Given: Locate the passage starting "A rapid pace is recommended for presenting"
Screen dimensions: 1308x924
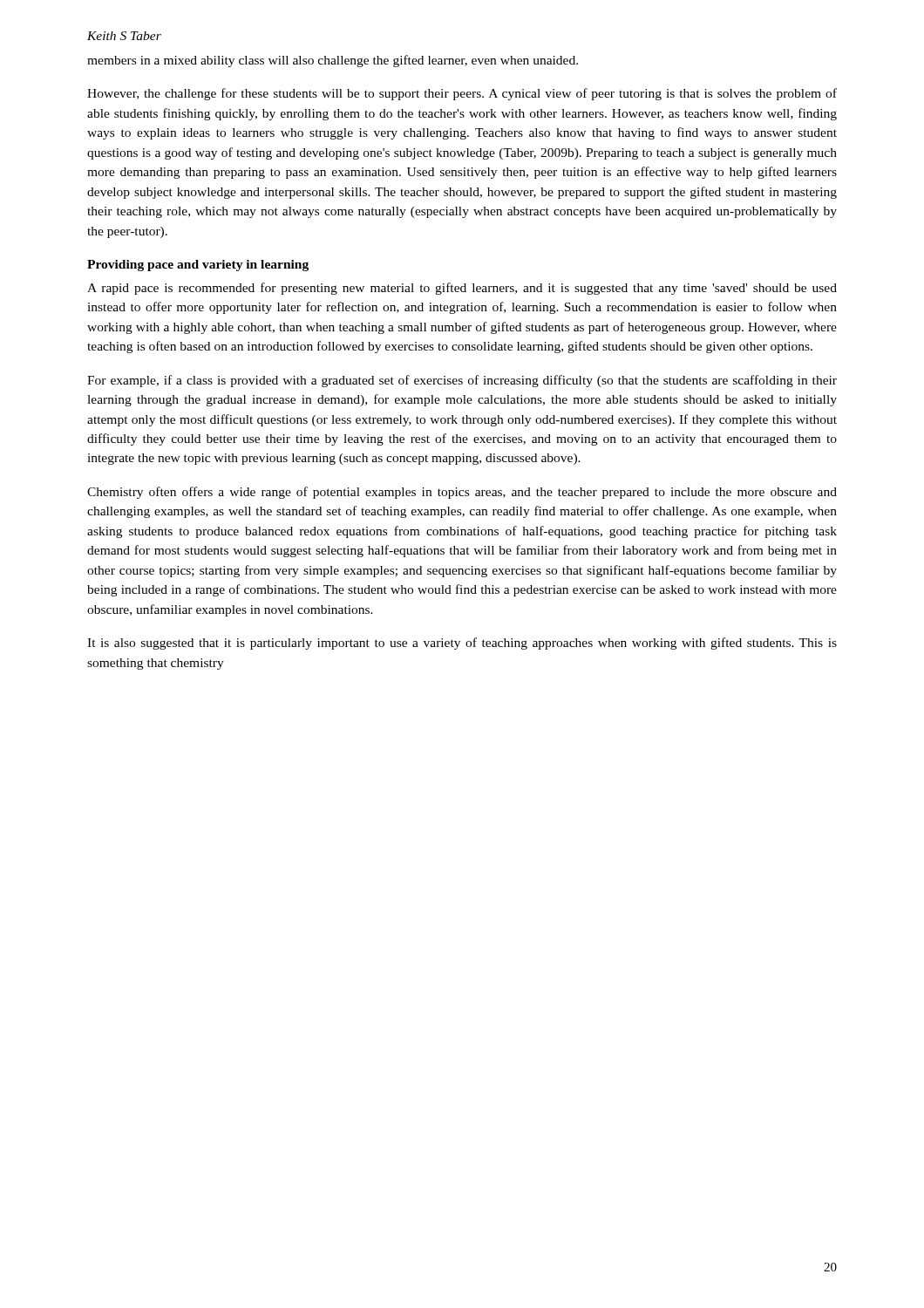Looking at the screenshot, I should point(462,317).
